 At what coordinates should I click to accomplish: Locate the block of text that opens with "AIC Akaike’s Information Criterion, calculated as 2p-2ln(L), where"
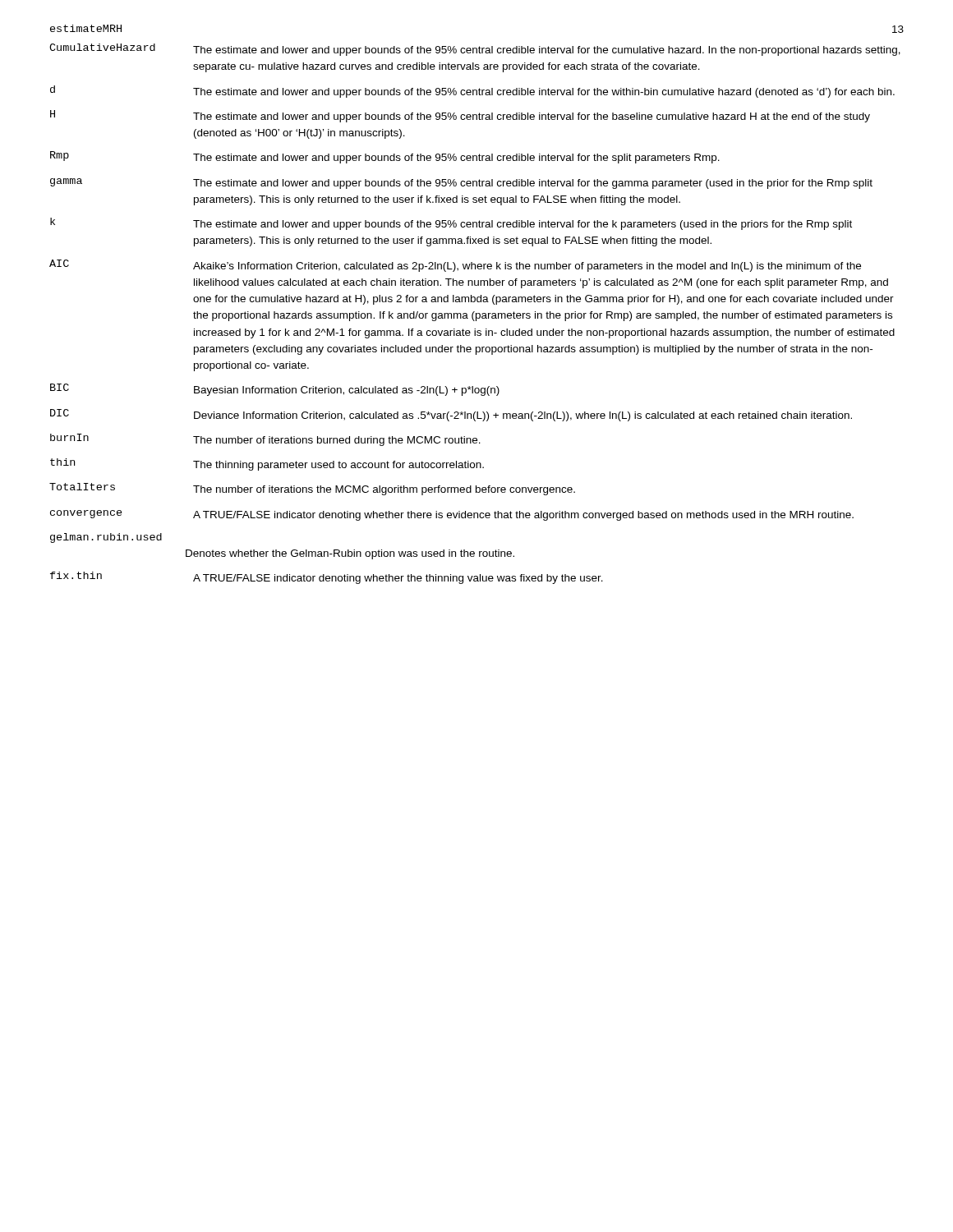click(x=476, y=316)
